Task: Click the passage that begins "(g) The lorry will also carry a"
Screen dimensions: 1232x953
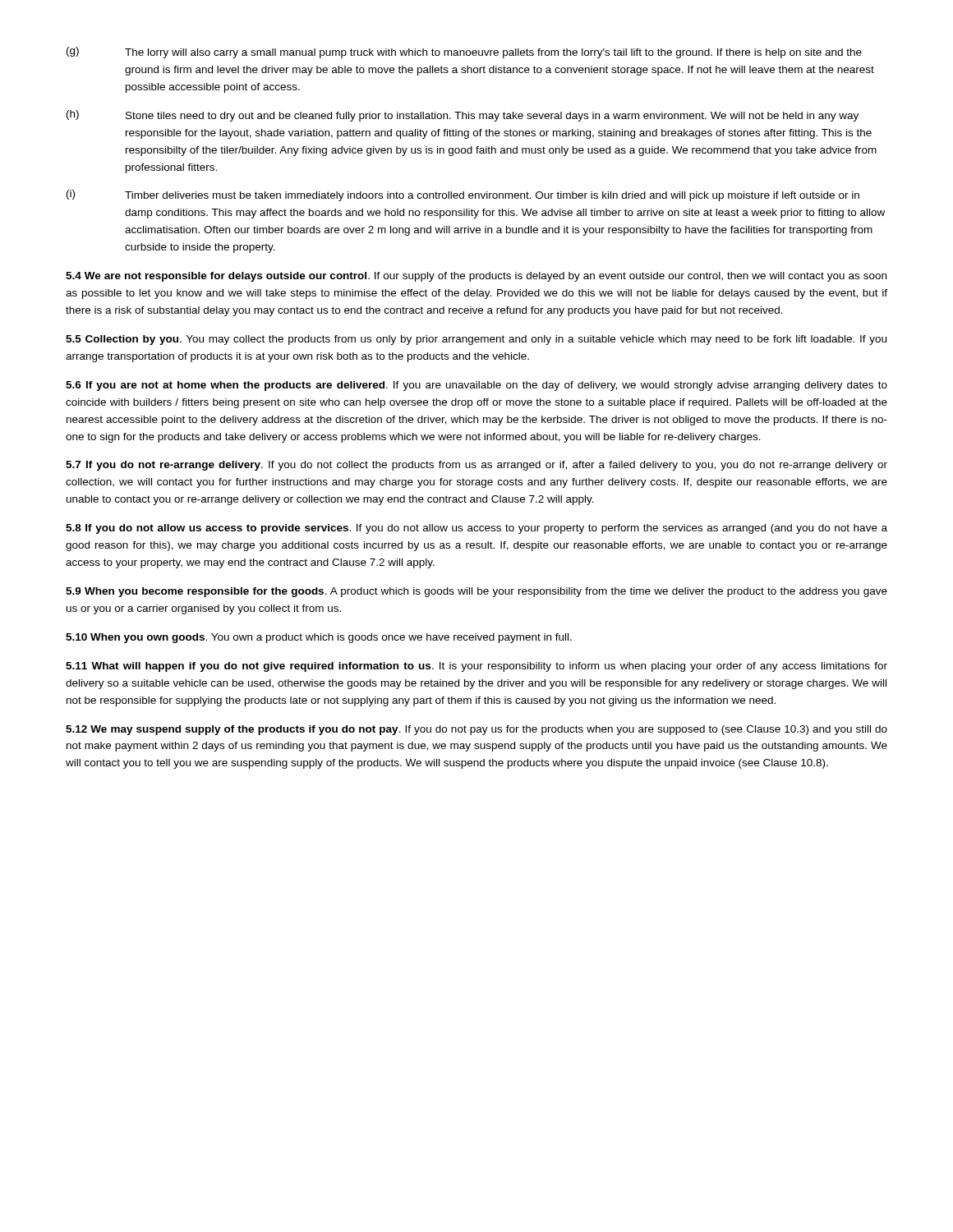Action: point(476,70)
